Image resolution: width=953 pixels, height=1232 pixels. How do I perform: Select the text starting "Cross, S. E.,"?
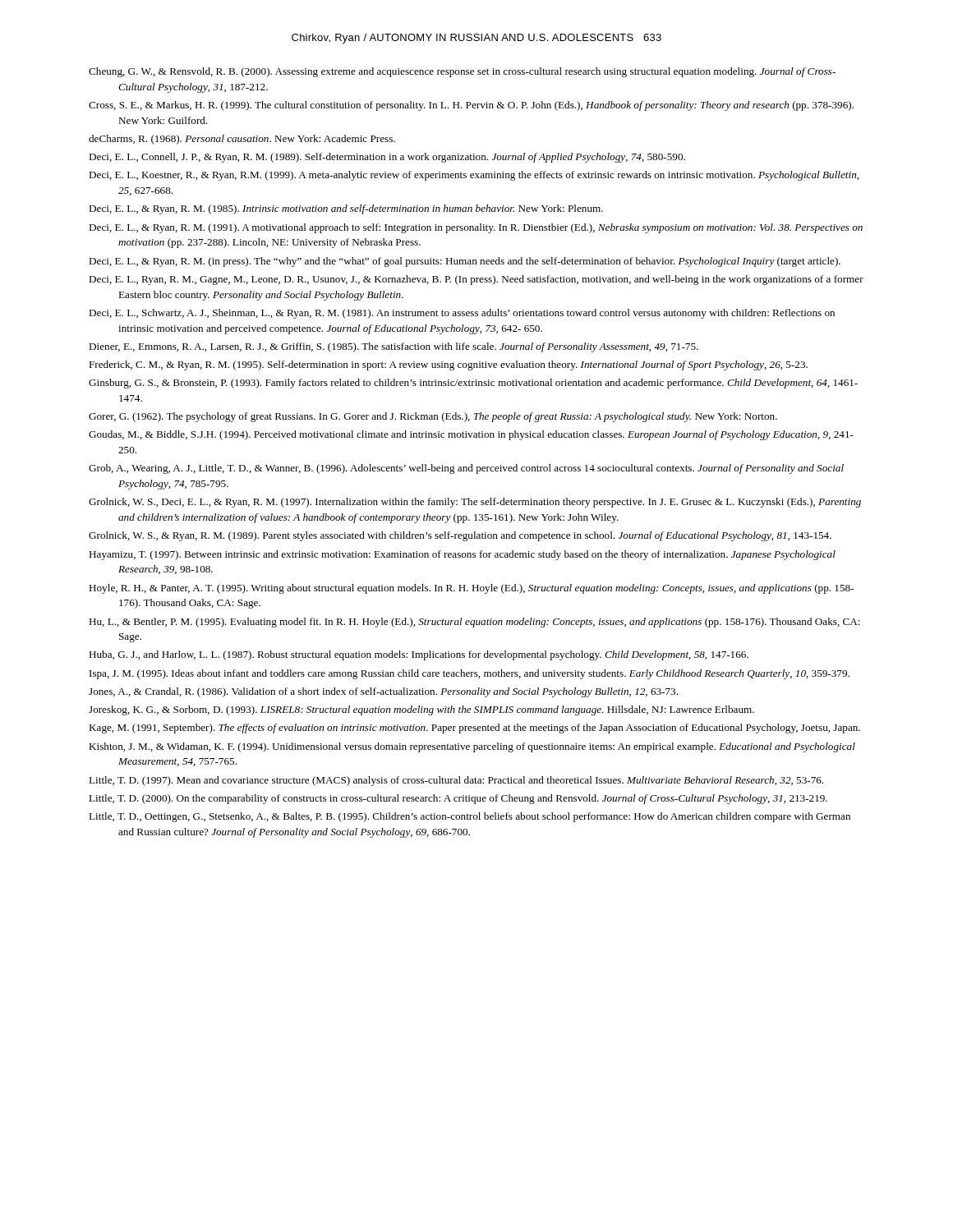click(472, 112)
